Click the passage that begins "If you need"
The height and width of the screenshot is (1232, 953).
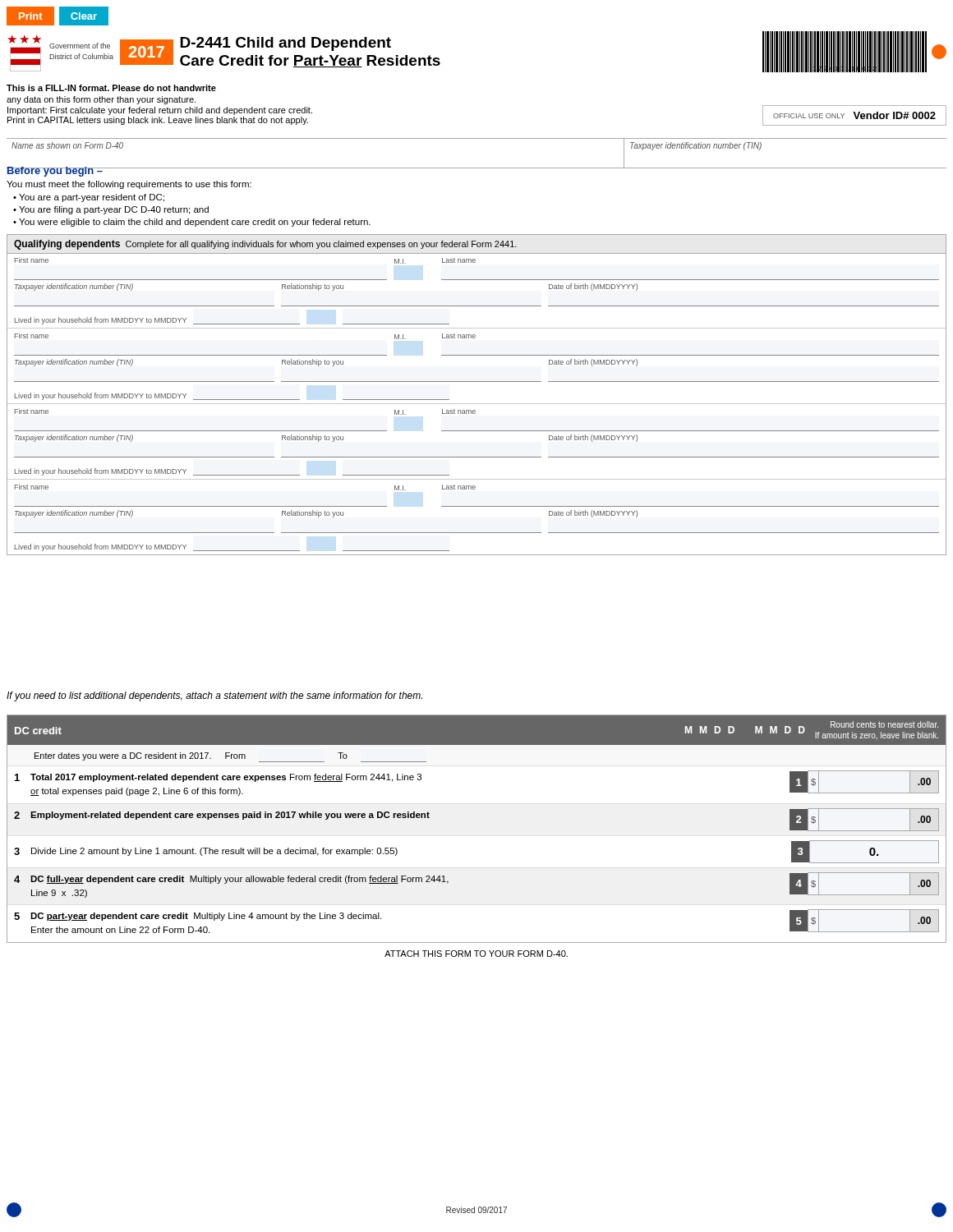point(215,696)
